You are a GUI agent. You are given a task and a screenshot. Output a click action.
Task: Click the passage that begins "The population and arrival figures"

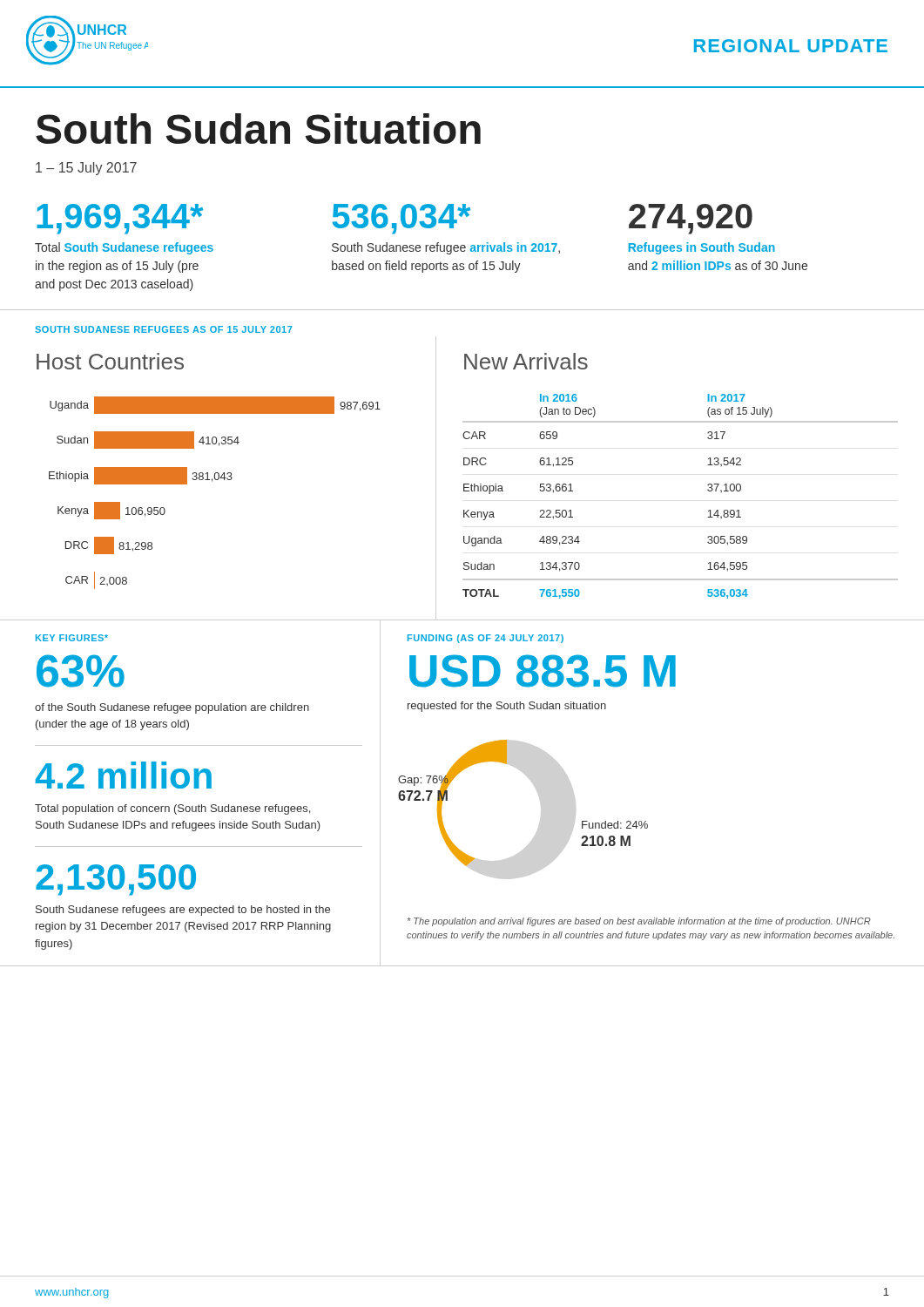pyautogui.click(x=651, y=928)
